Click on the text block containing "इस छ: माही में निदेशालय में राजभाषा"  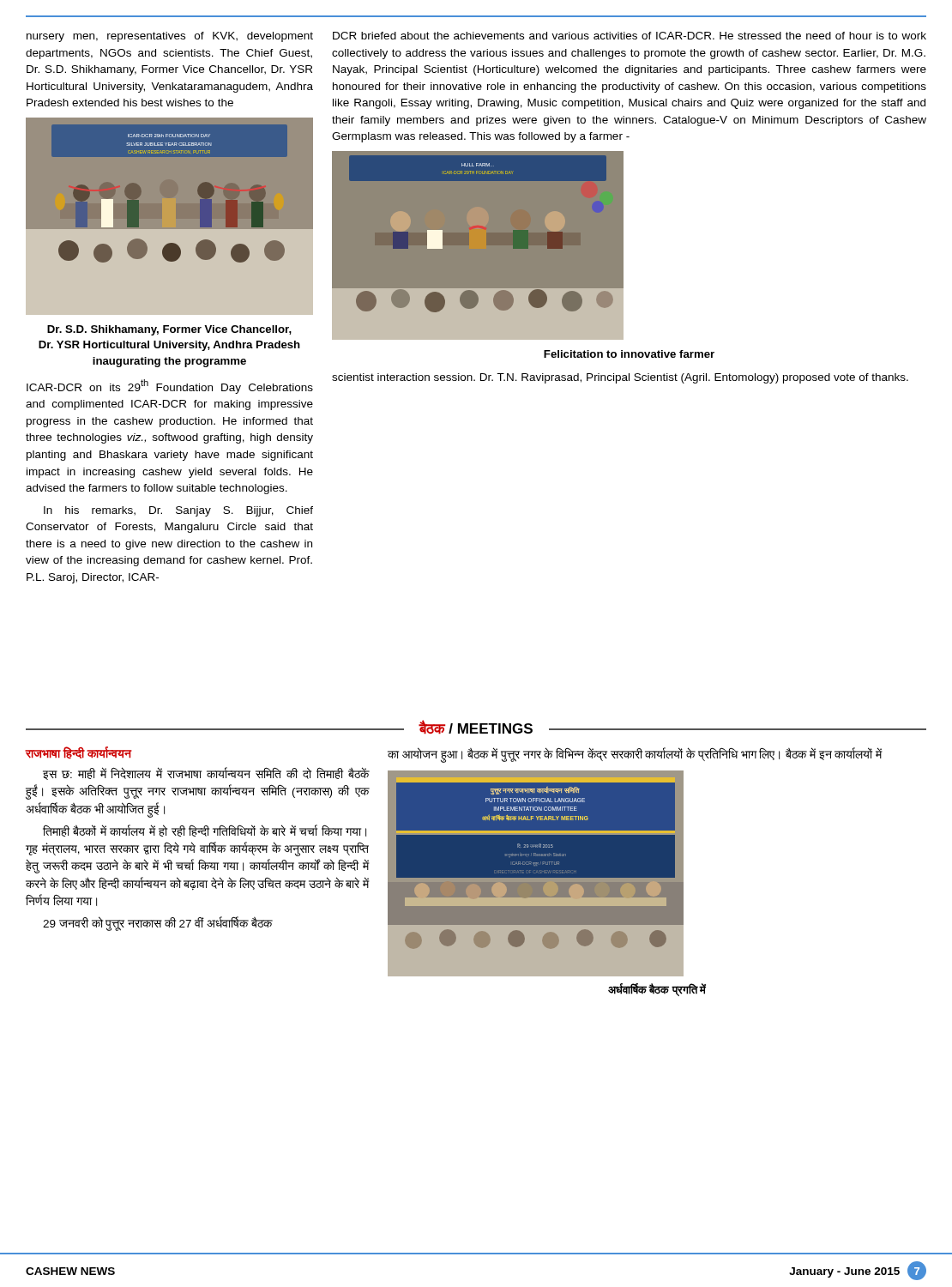point(197,849)
